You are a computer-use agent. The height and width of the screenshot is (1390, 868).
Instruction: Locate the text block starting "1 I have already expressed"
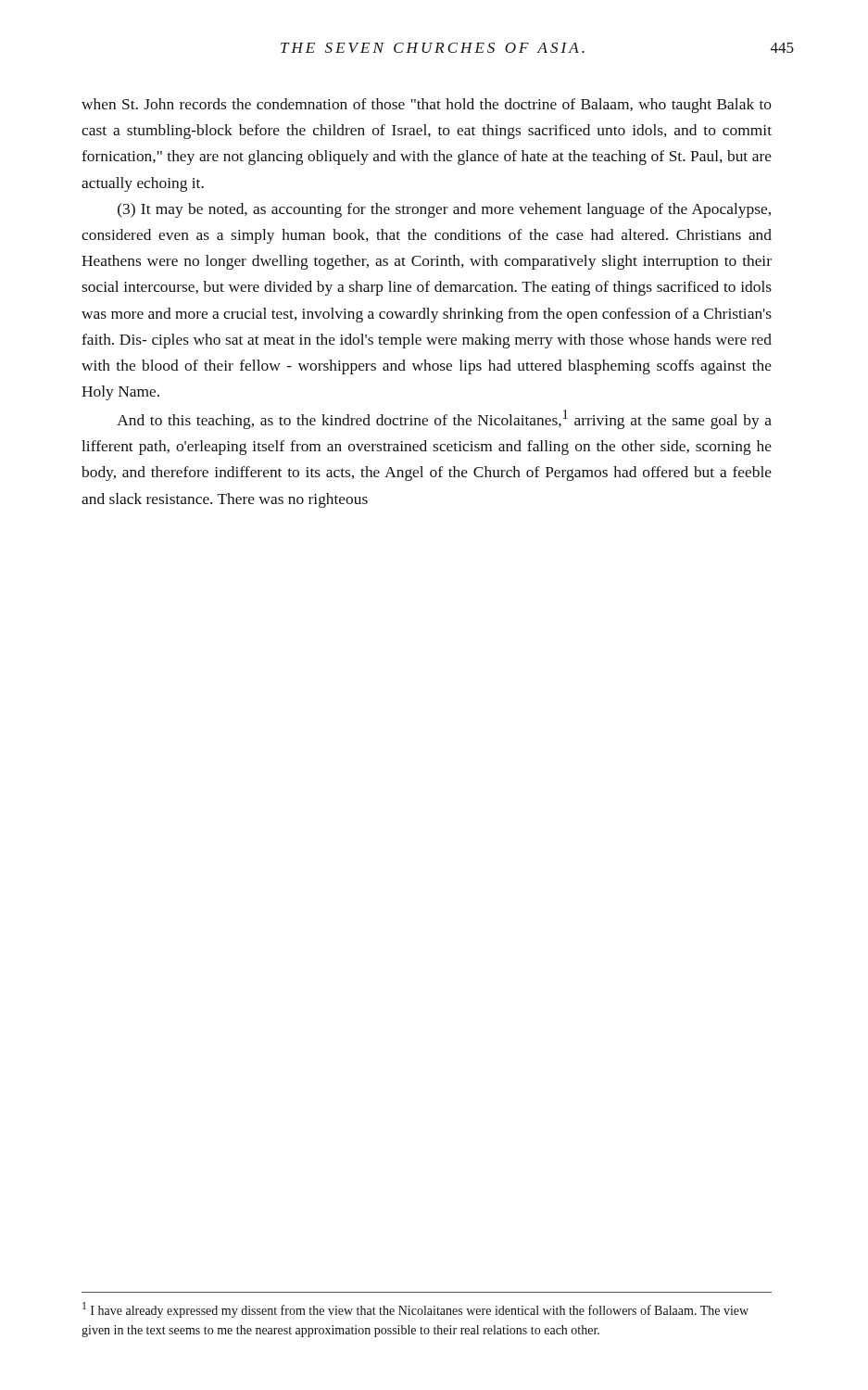click(415, 1319)
